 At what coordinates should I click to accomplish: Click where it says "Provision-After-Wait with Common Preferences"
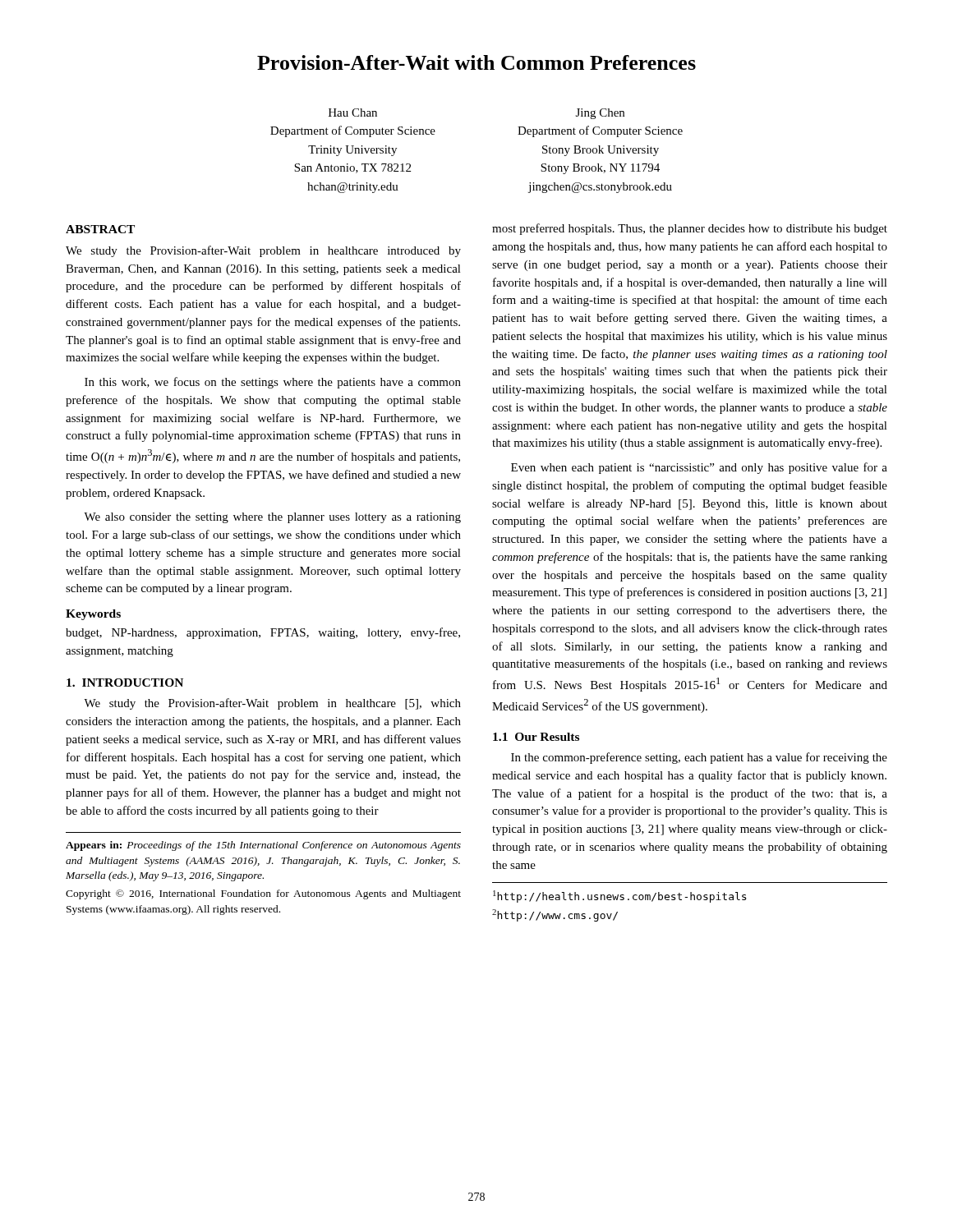(x=476, y=63)
